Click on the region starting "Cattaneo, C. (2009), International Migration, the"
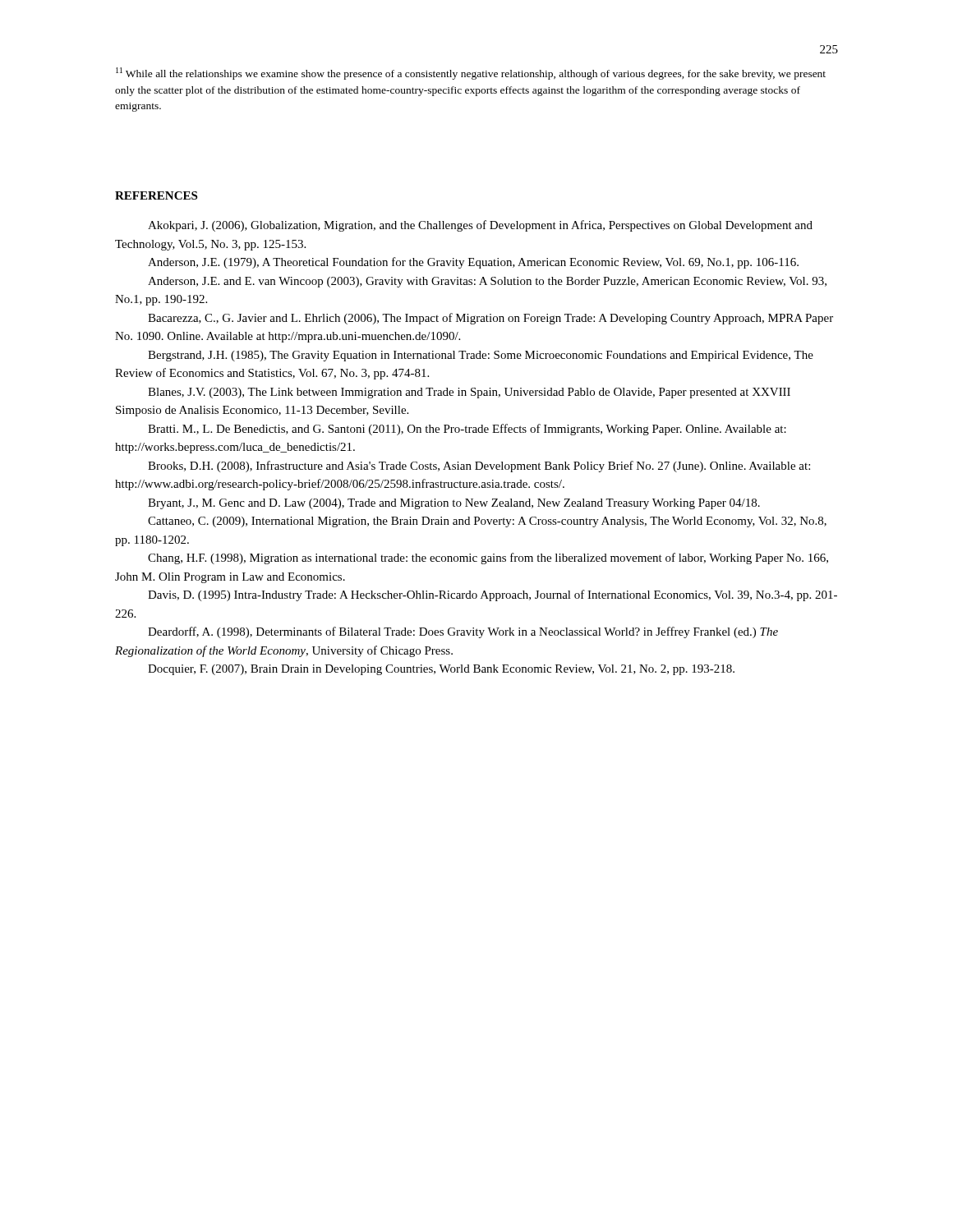Screen dimensions: 1232x953 (471, 530)
